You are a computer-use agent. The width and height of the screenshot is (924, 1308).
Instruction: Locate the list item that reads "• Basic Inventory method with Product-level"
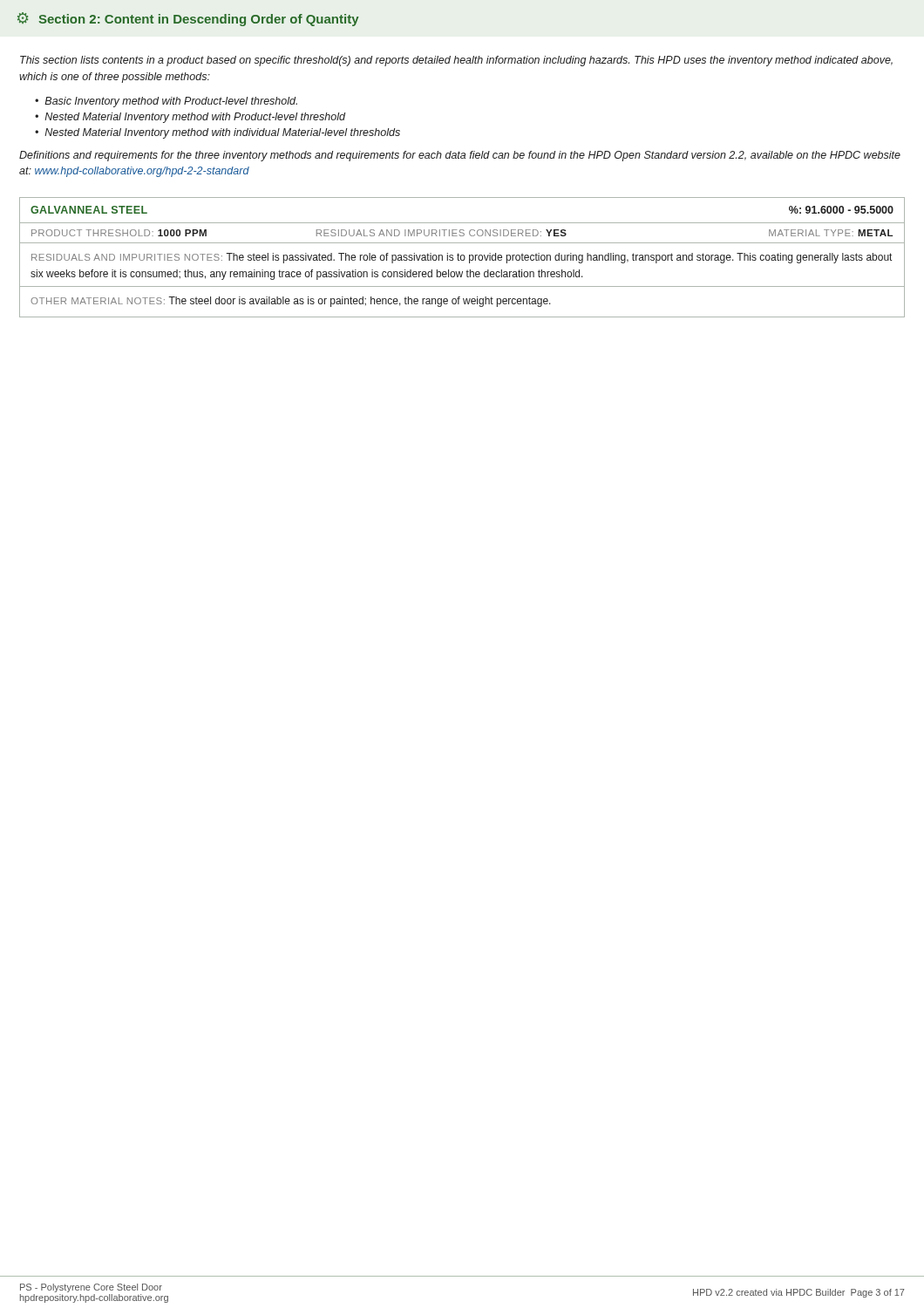(x=167, y=101)
